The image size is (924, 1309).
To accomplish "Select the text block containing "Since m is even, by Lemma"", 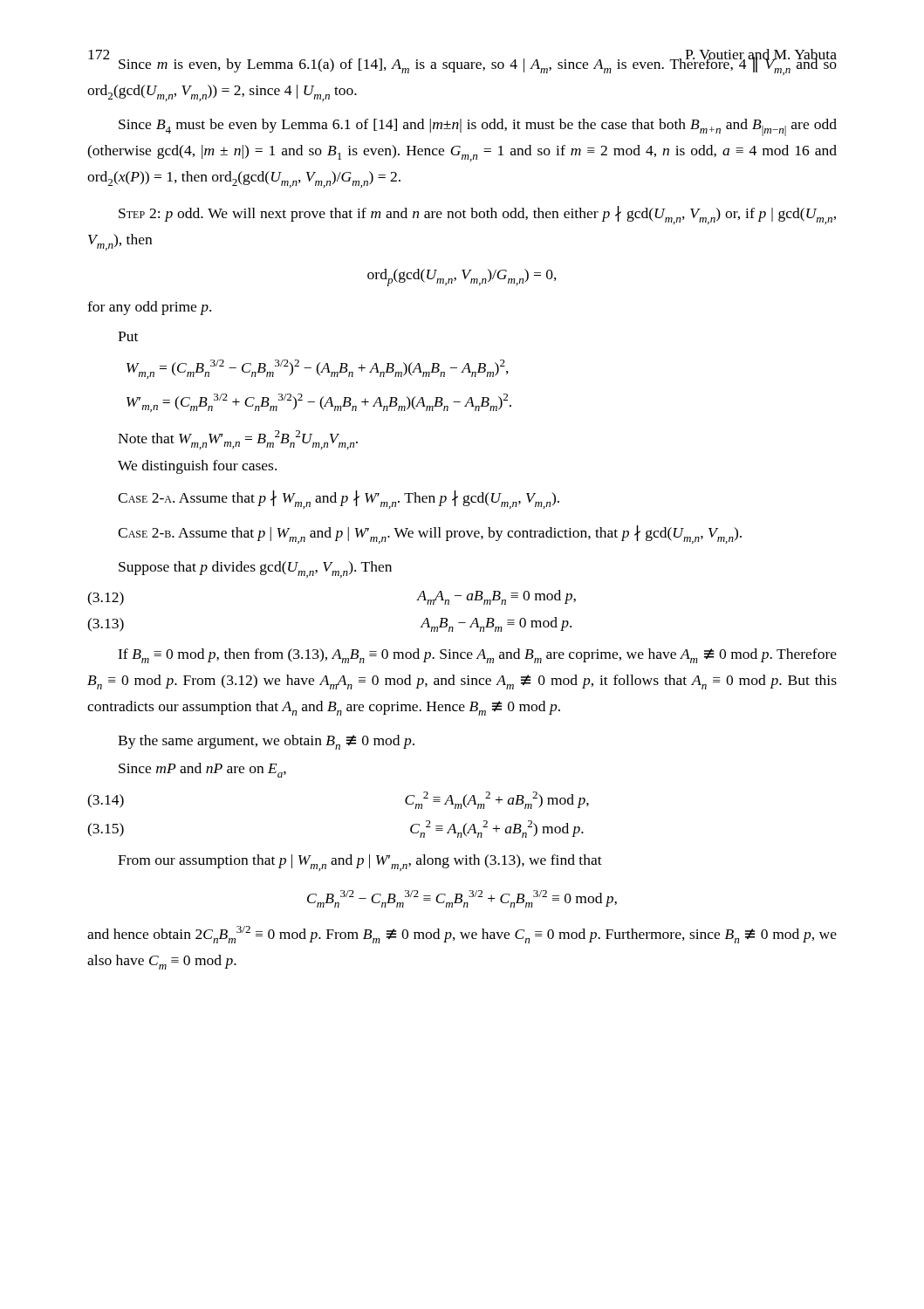I will click(x=462, y=78).
